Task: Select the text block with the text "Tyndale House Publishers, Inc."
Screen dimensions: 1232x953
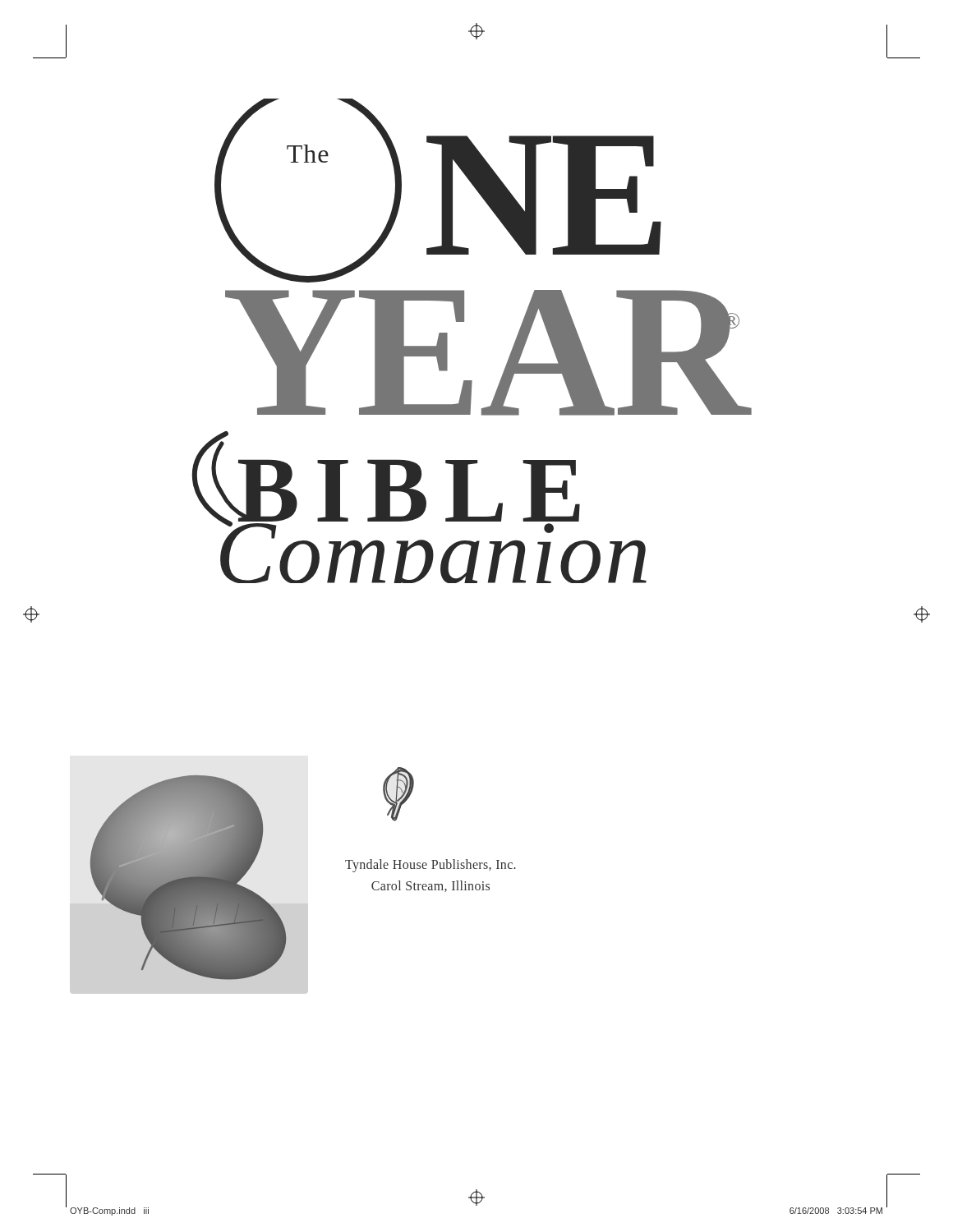Action: (x=398, y=805)
